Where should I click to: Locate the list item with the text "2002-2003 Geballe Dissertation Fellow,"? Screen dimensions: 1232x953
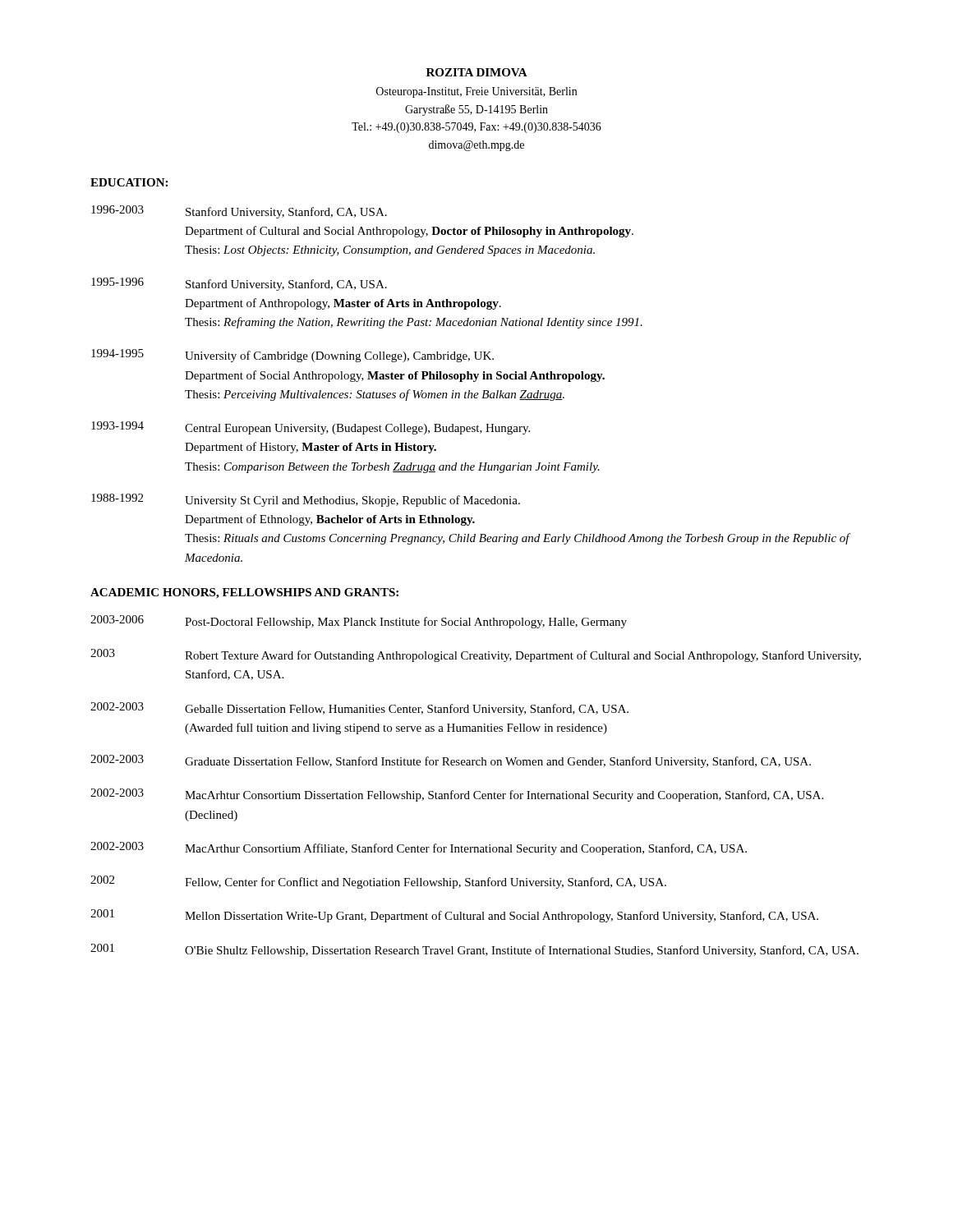(x=476, y=719)
